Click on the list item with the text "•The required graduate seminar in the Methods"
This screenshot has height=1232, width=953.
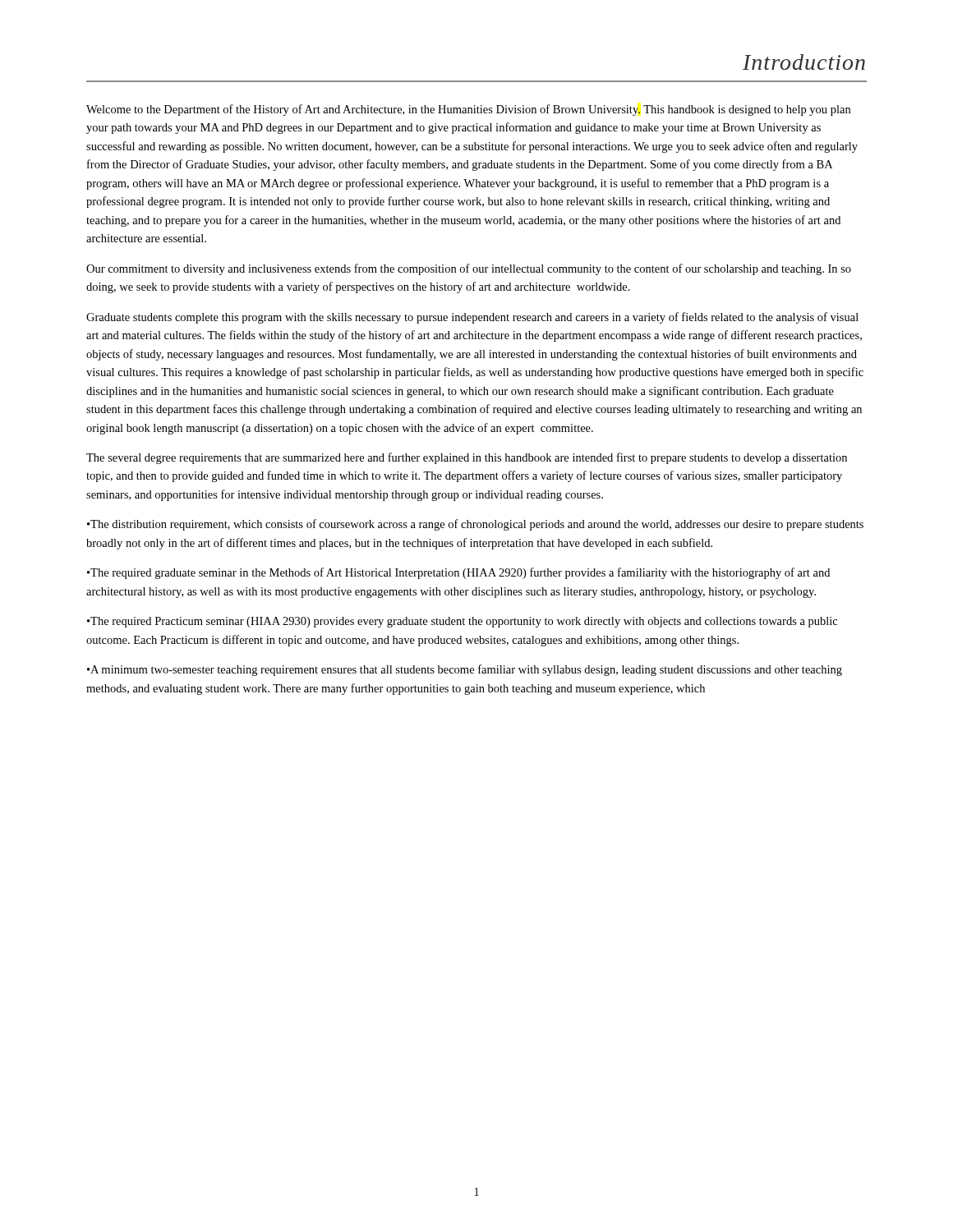(x=458, y=582)
